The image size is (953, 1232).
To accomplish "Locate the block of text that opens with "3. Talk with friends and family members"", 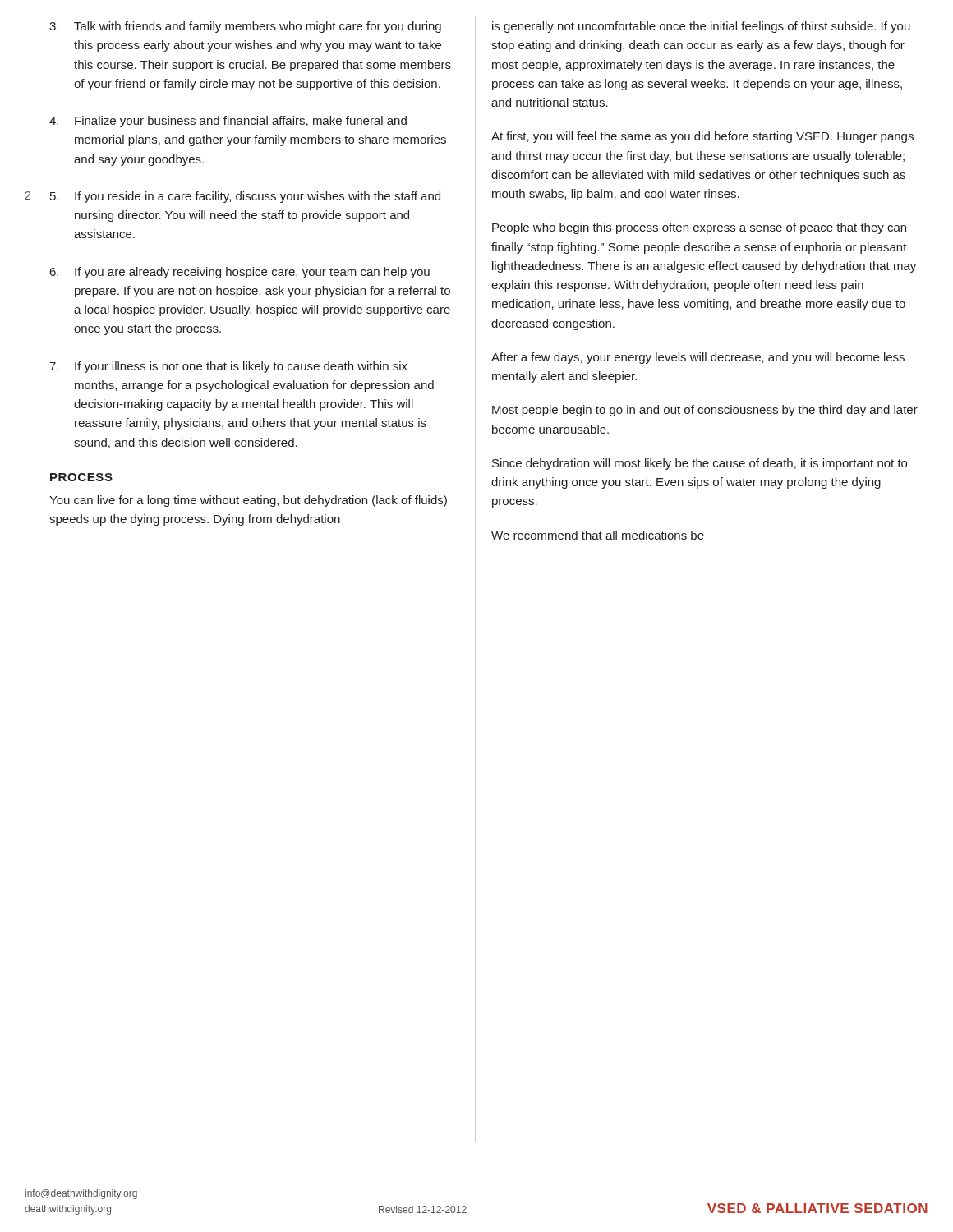I will 251,55.
